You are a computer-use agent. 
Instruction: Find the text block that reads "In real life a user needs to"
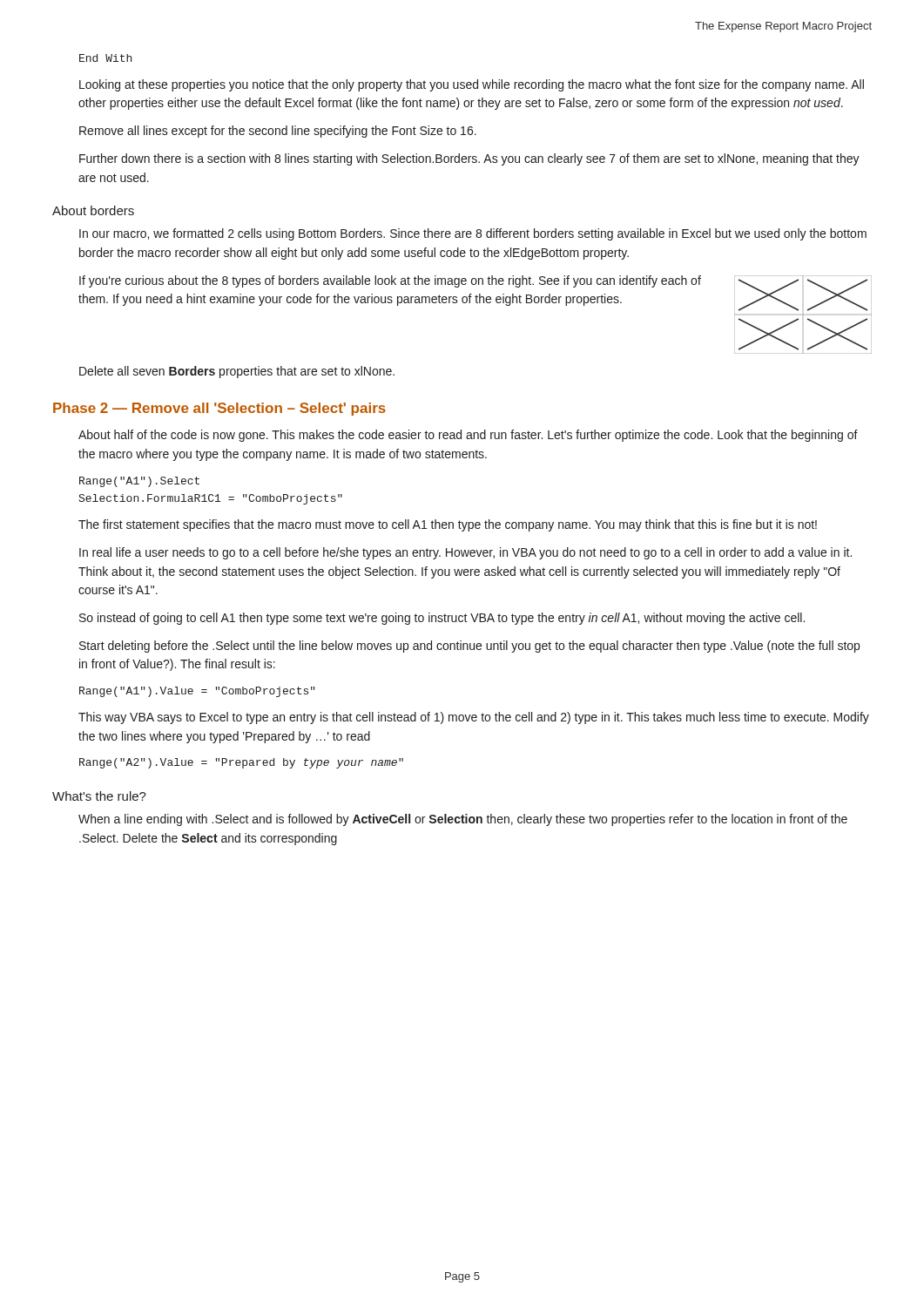(x=466, y=571)
